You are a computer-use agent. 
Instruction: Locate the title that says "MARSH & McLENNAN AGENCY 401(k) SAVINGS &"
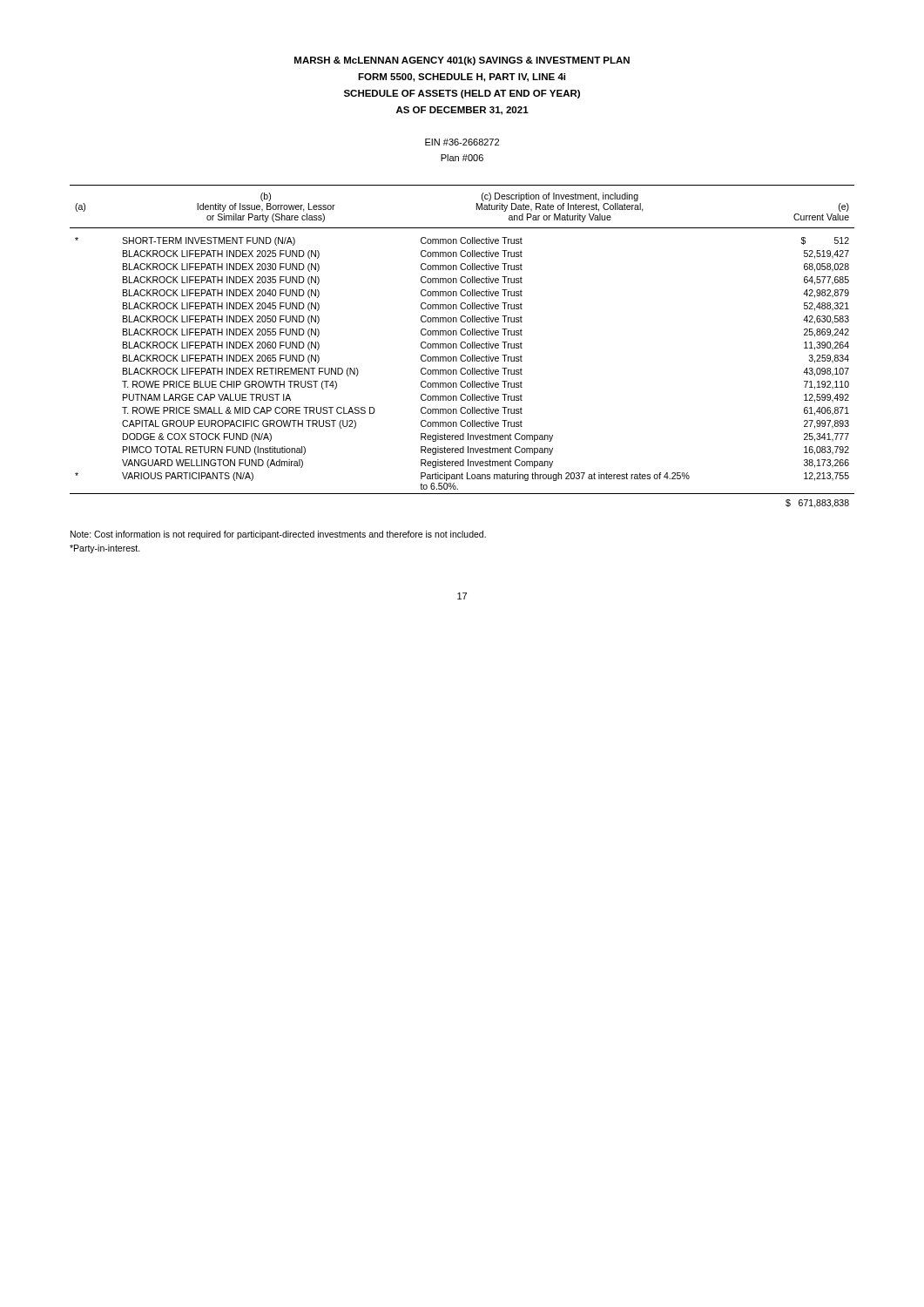[x=462, y=85]
